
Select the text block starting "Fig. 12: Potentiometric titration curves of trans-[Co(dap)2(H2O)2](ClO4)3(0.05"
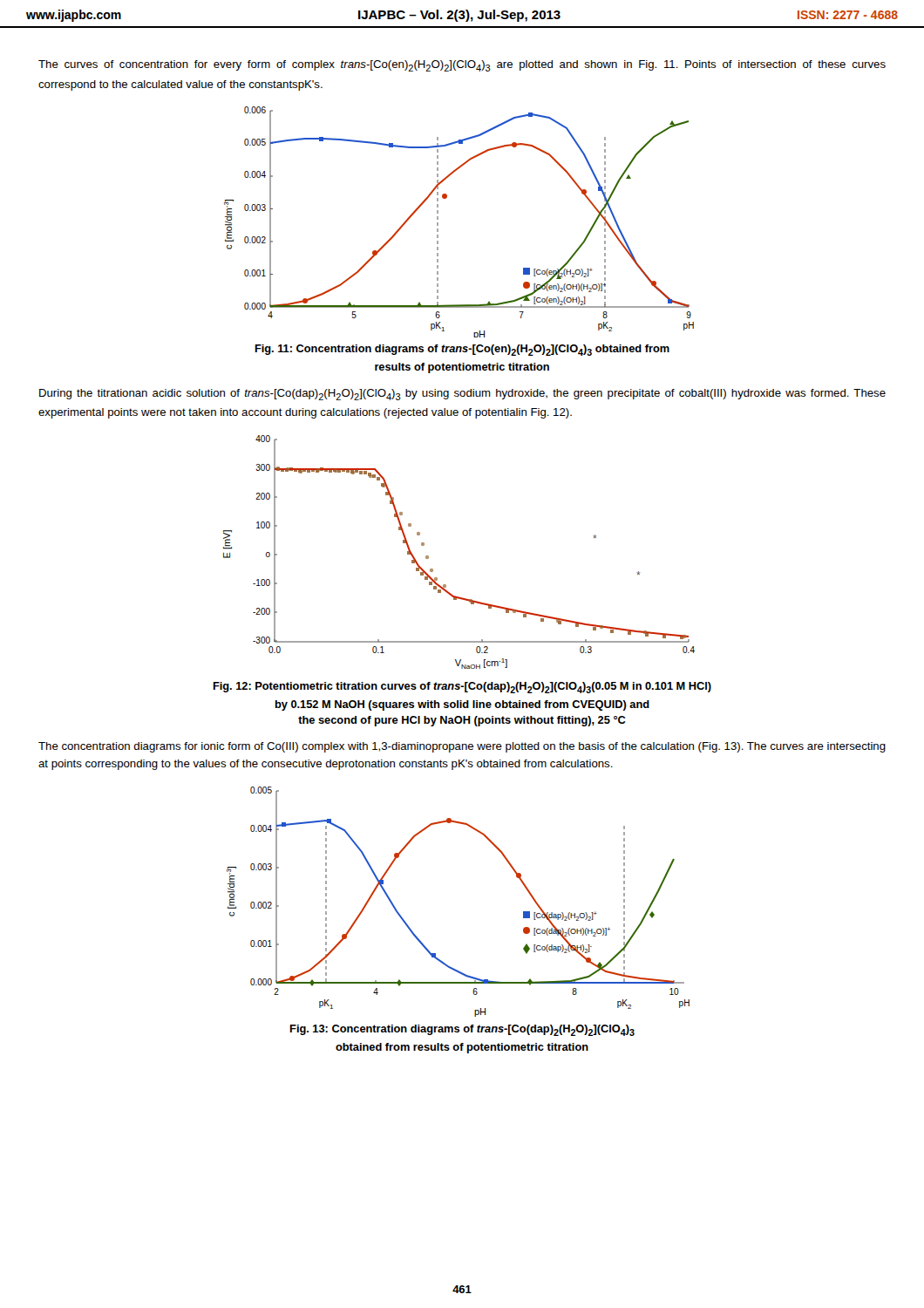pyautogui.click(x=462, y=703)
